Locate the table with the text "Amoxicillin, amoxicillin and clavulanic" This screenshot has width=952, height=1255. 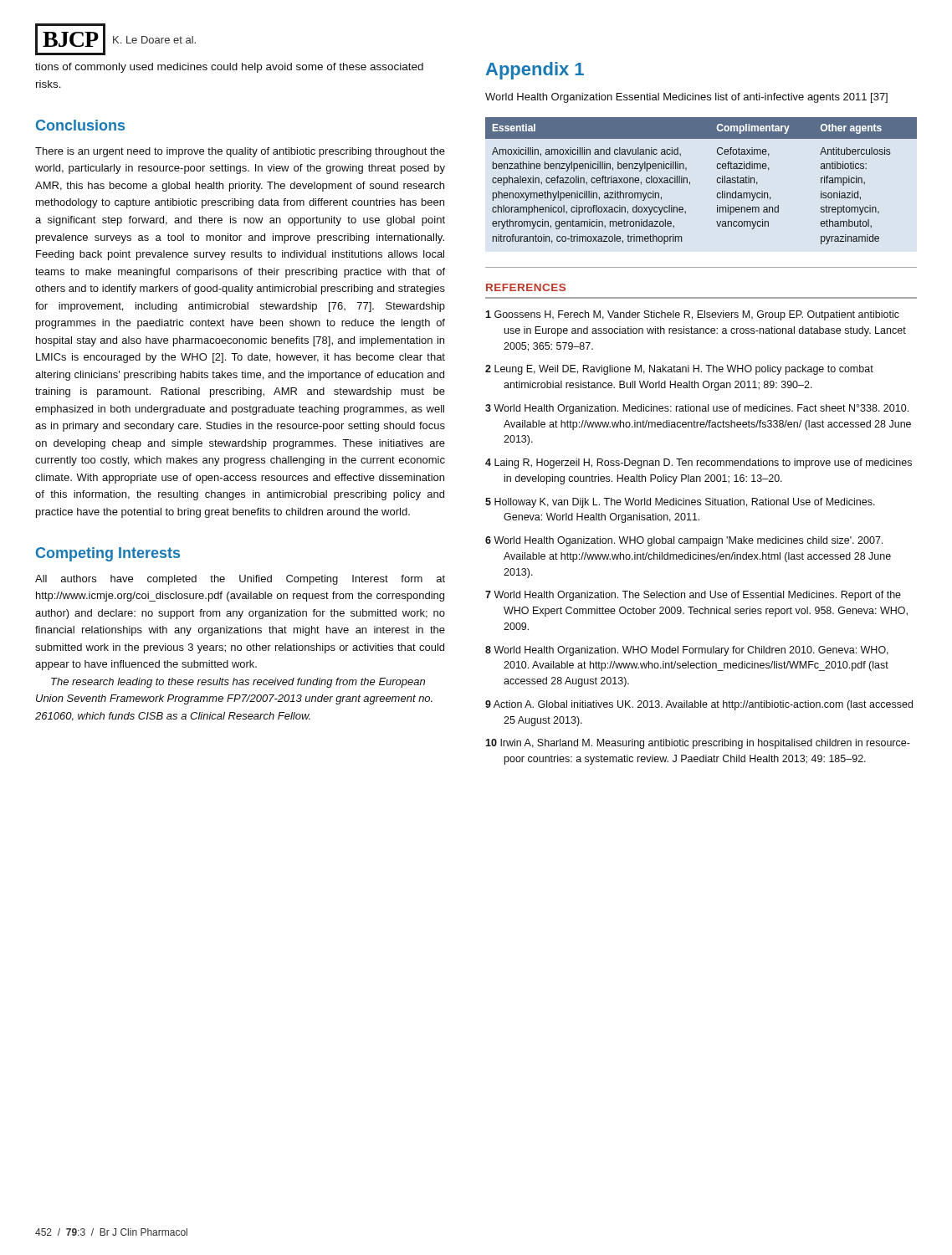tap(701, 184)
